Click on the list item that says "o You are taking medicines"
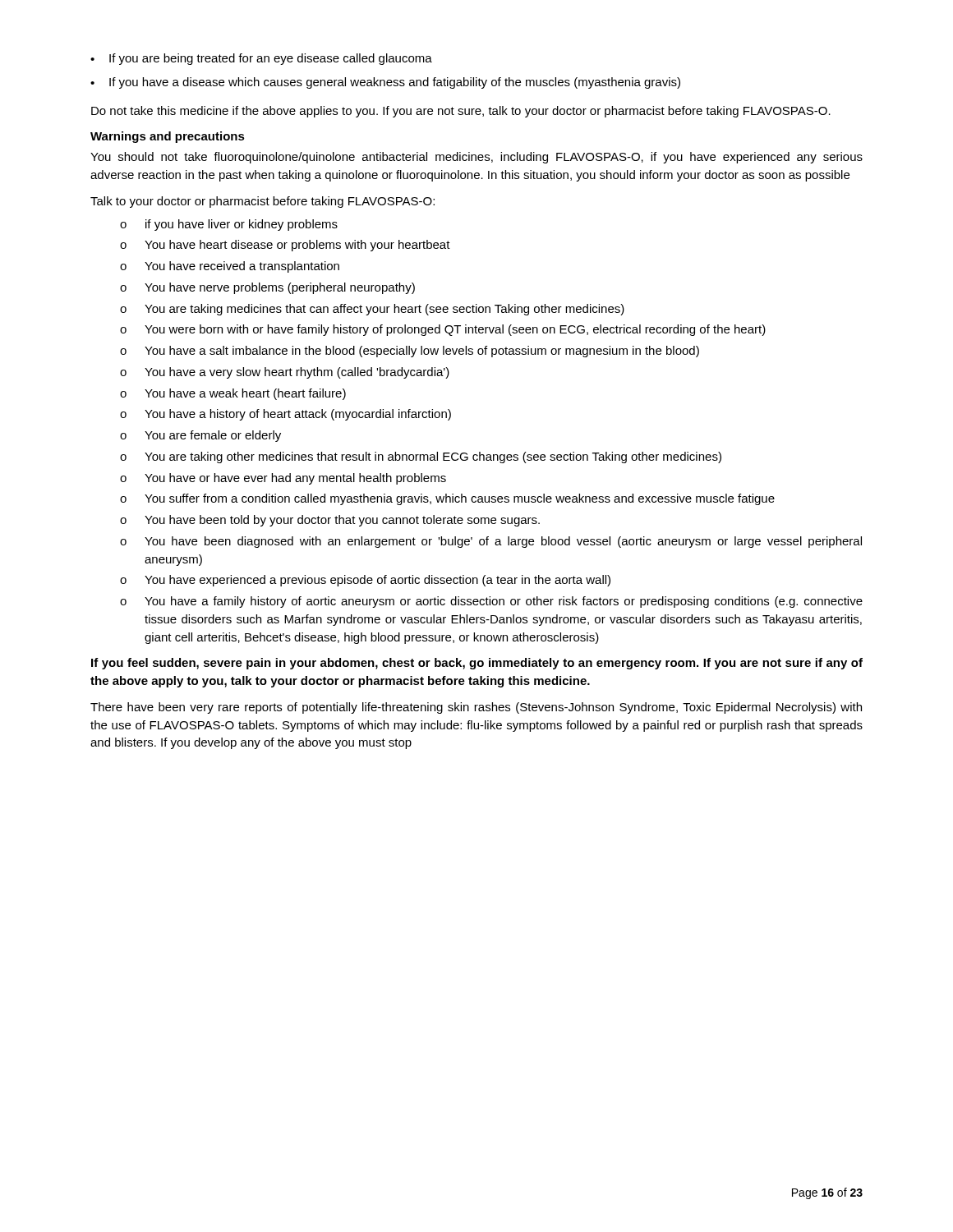 coord(372,308)
